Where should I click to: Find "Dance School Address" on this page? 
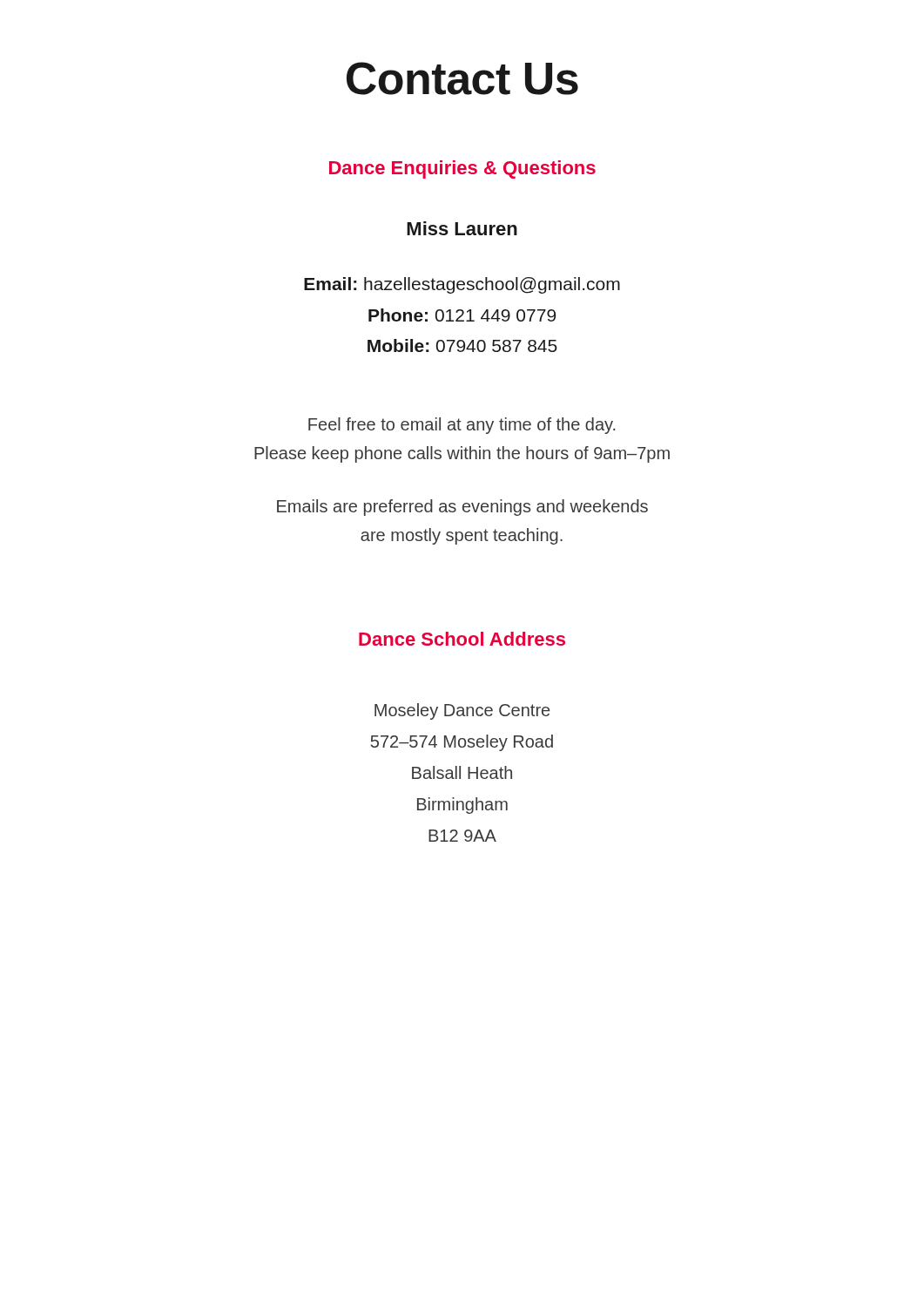coord(462,640)
